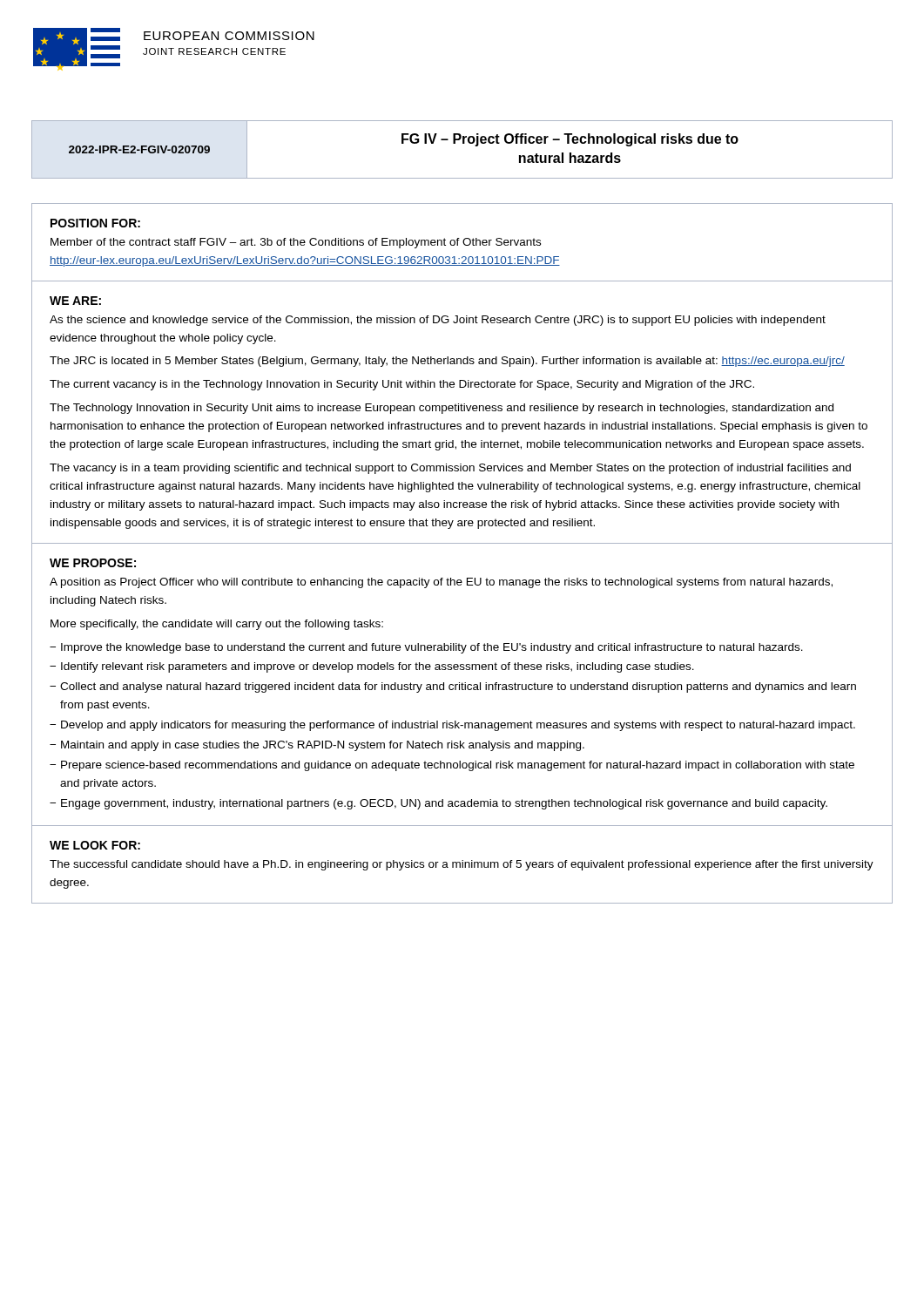Select the element starting "− Collect and analyse natural"
The height and width of the screenshot is (1307, 924).
(462, 696)
